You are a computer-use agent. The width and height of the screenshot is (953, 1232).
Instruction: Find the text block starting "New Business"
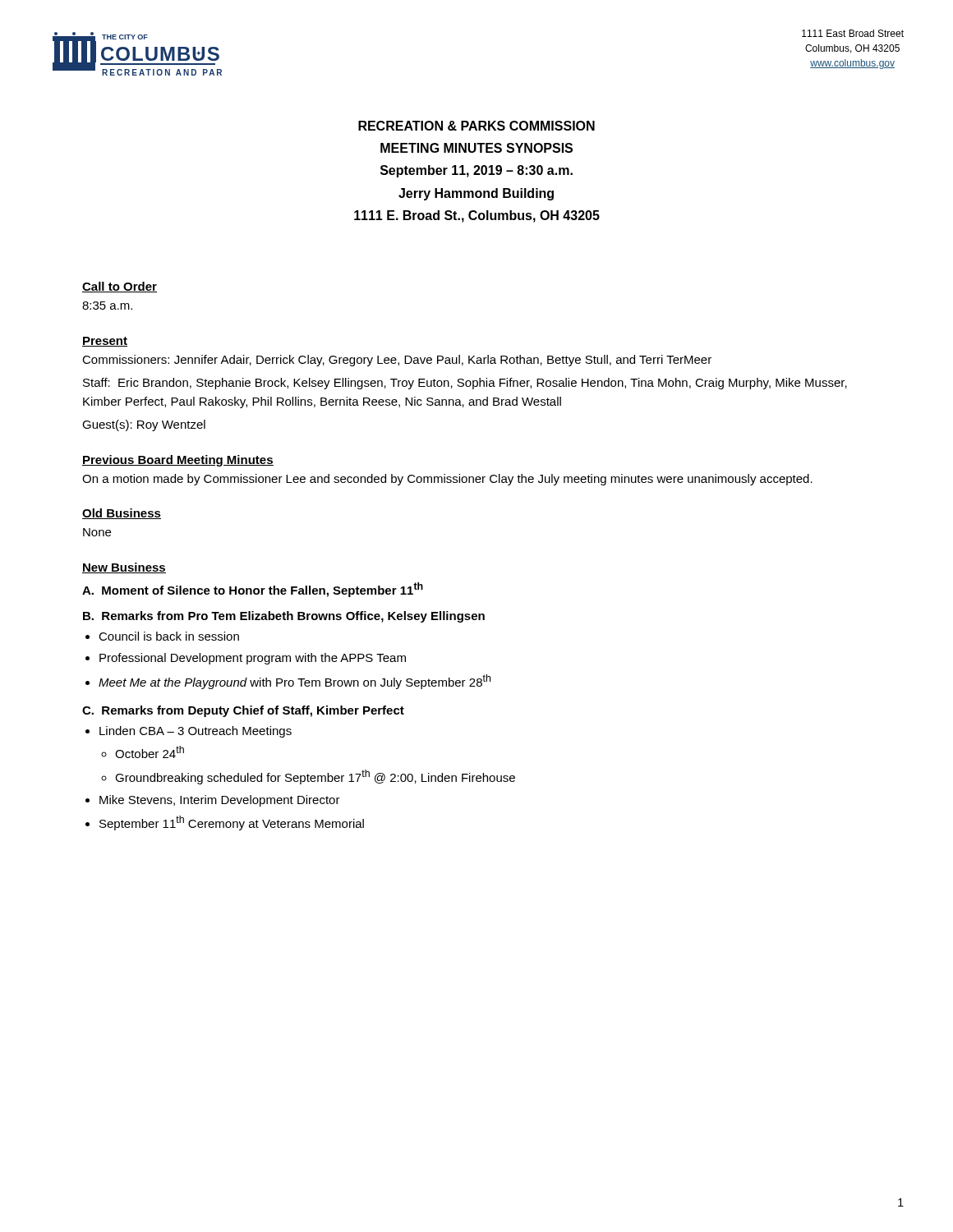[124, 567]
